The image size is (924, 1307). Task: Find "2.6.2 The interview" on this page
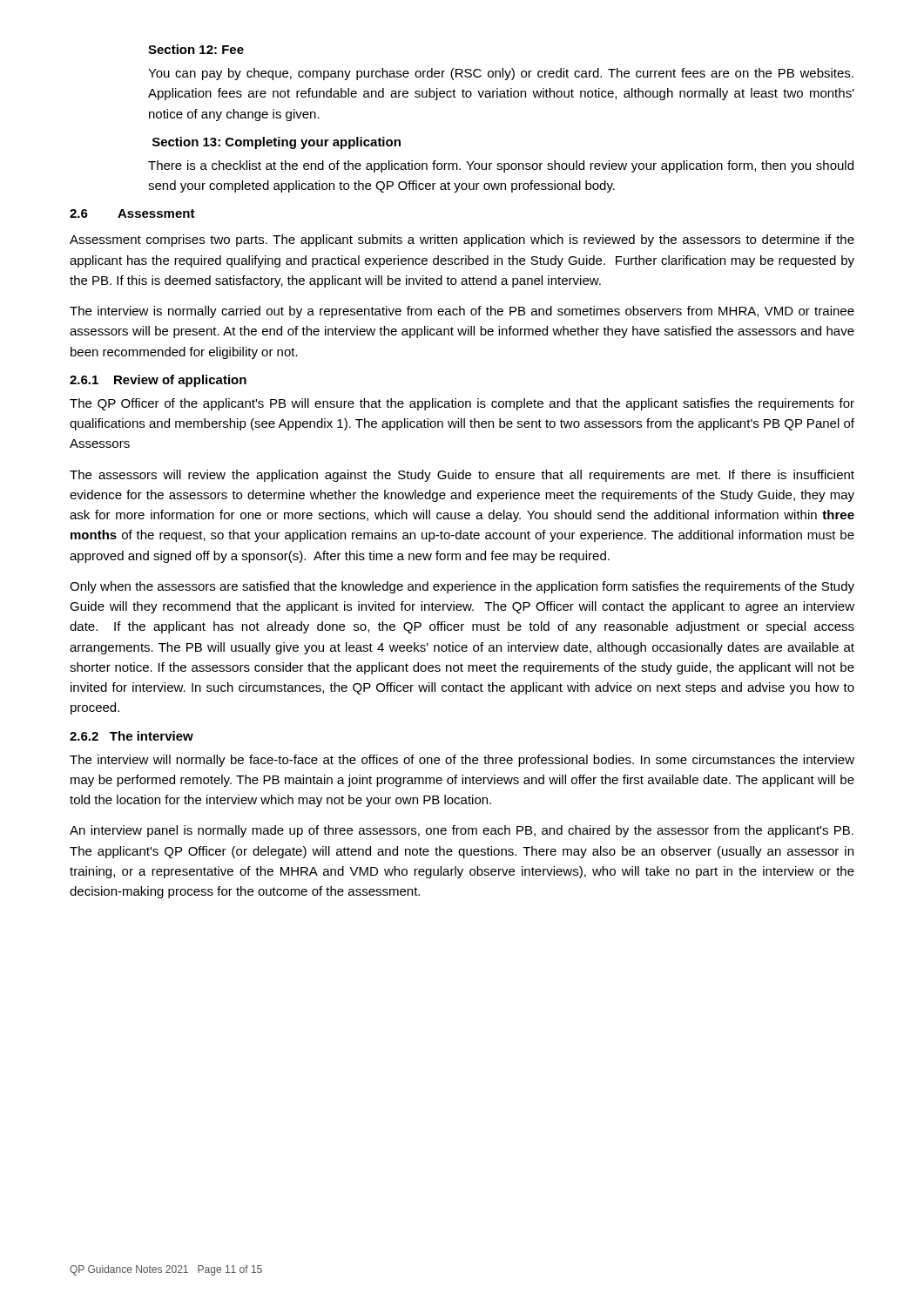[131, 735]
